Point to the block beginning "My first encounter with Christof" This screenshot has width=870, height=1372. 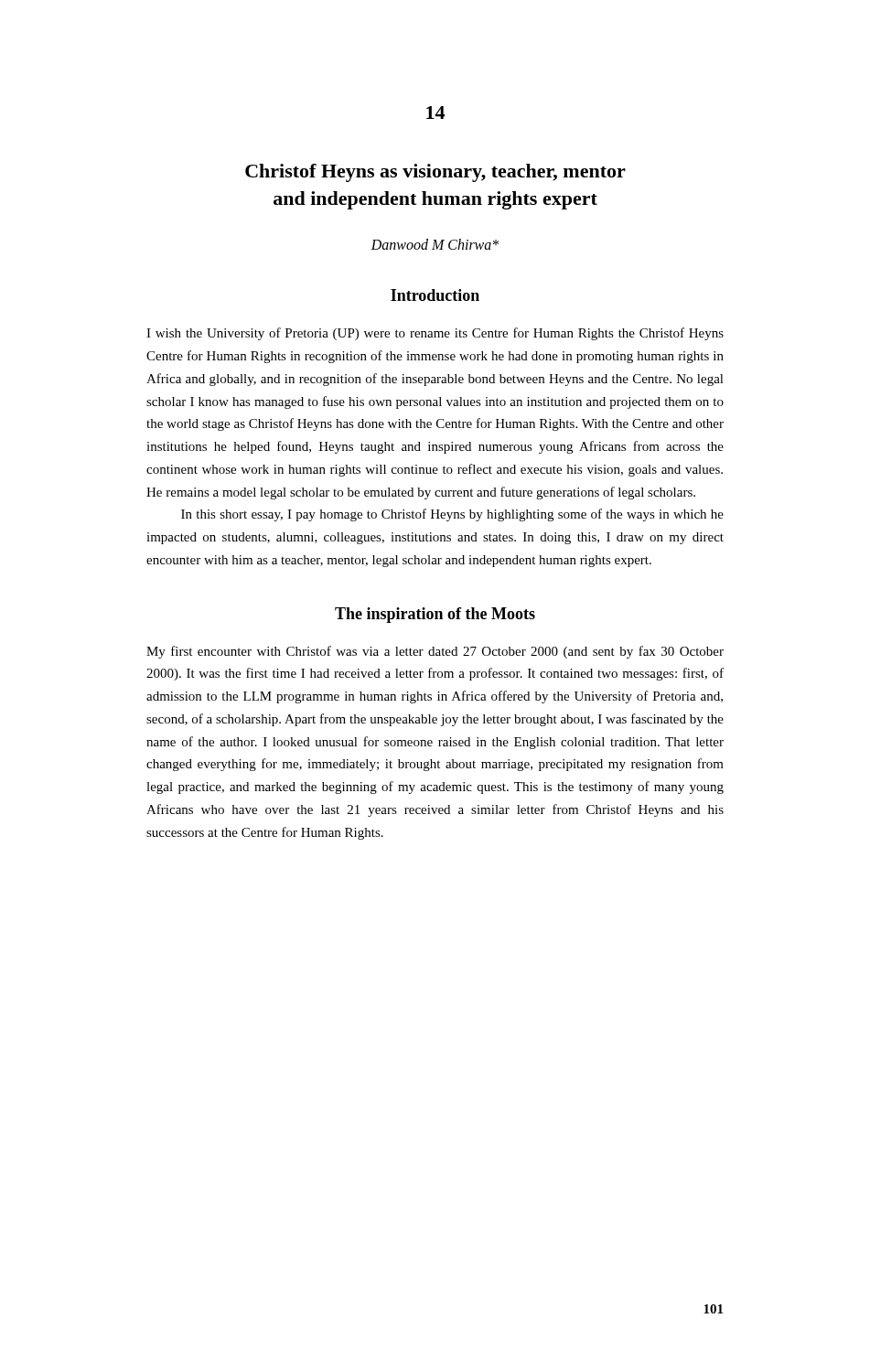click(435, 742)
